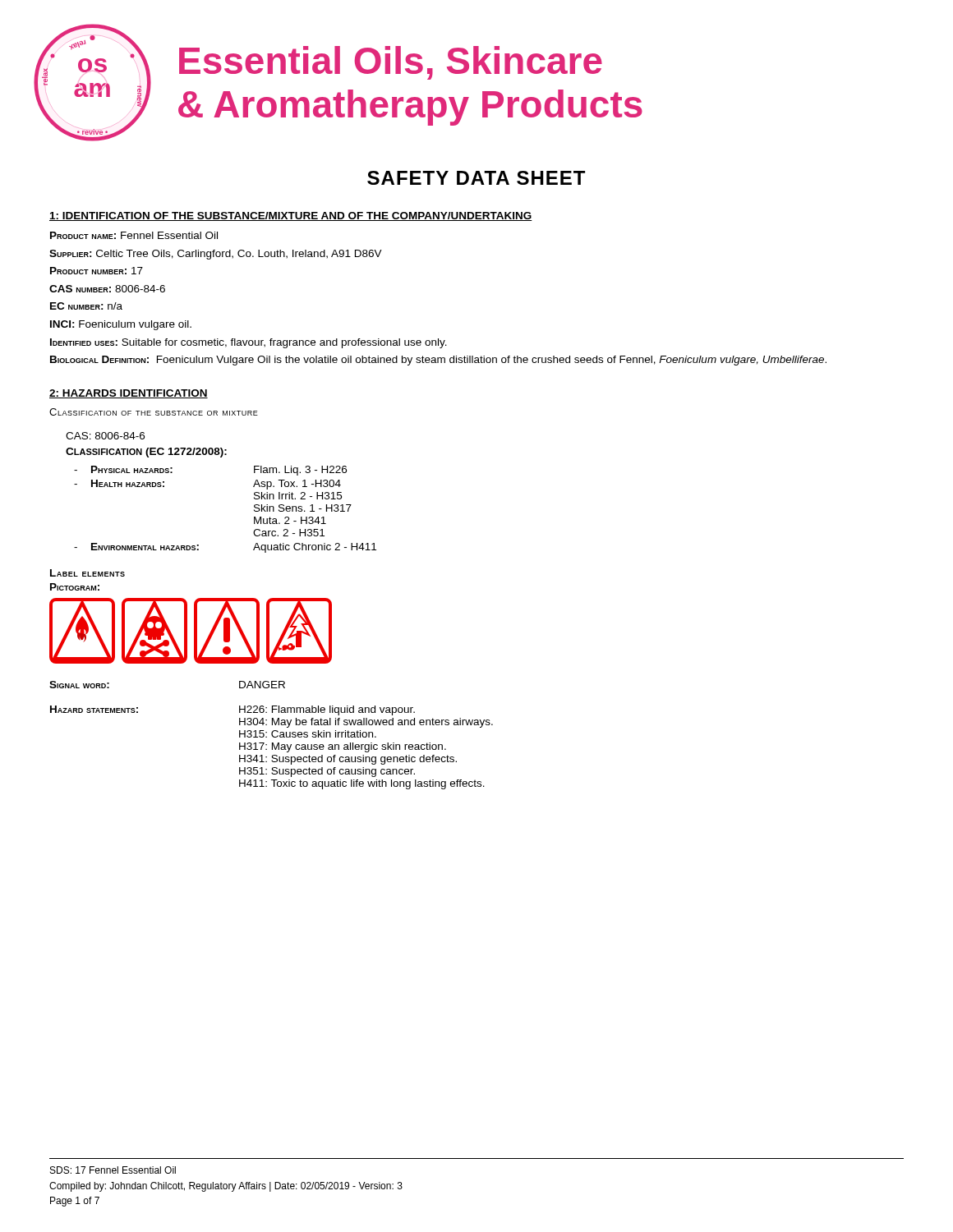This screenshot has width=953, height=1232.
Task: Find "Label elements" on this page
Action: click(87, 573)
